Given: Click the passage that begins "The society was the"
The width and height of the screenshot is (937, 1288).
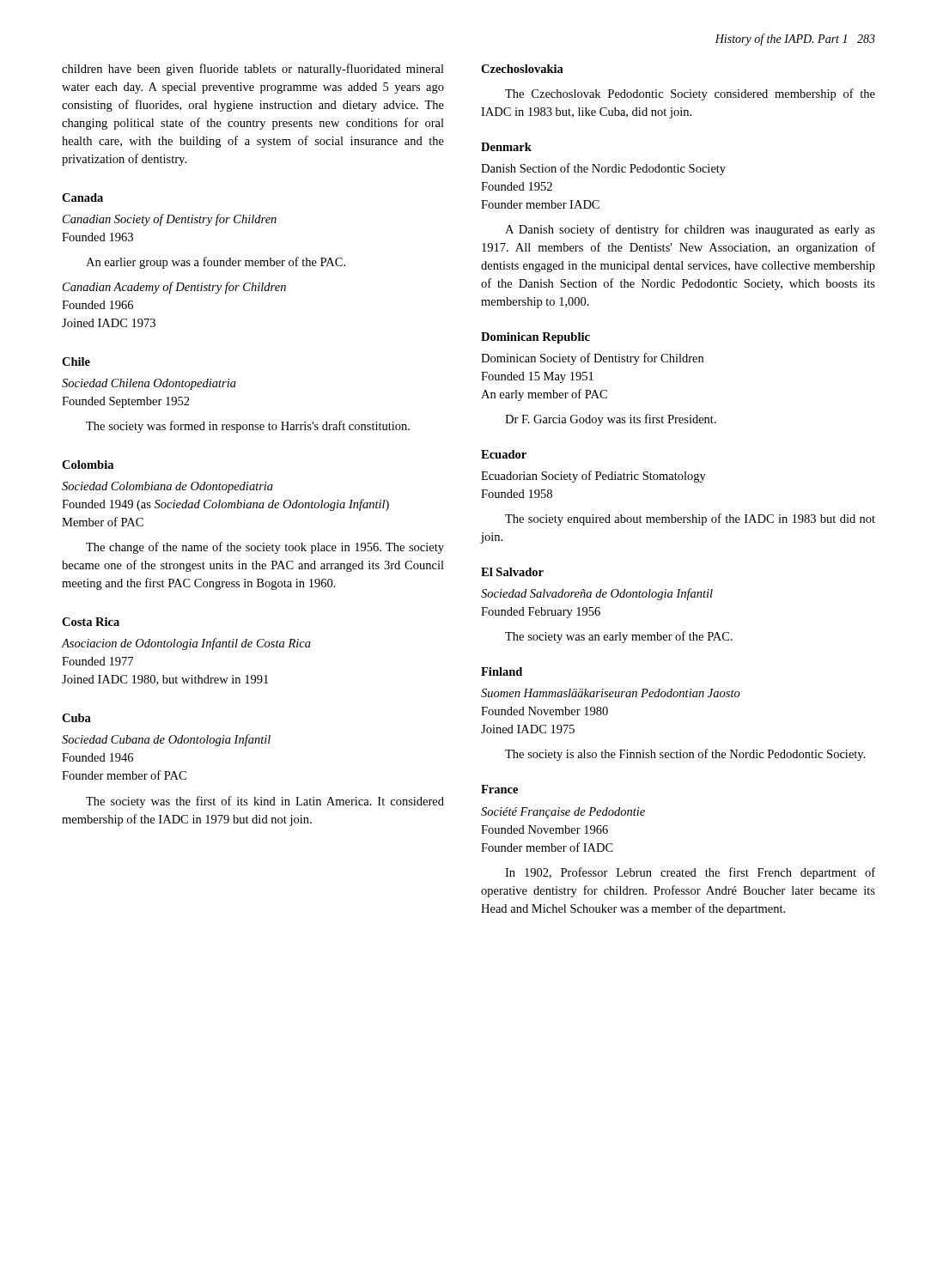Looking at the screenshot, I should pyautogui.click(x=253, y=810).
